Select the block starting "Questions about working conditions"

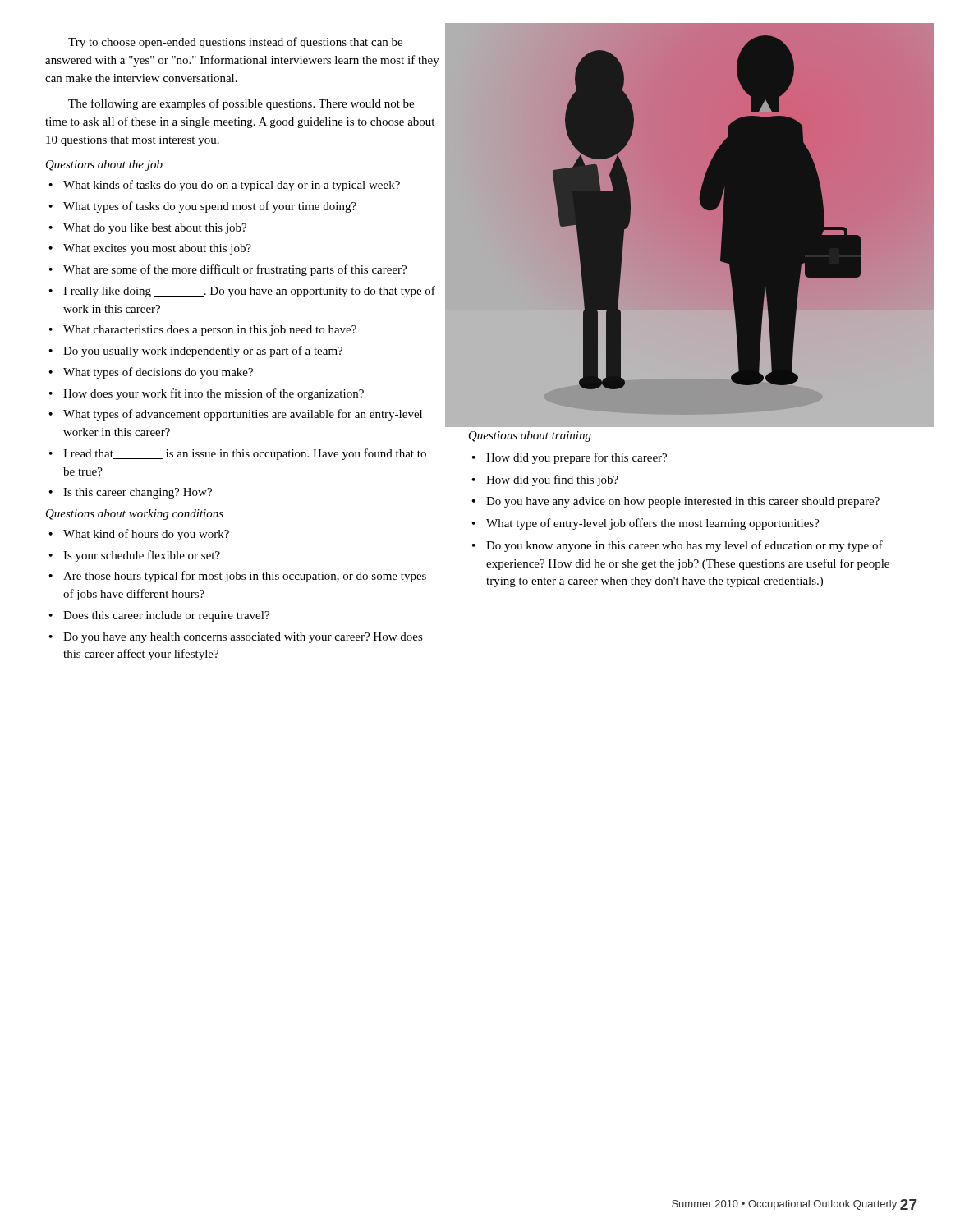[134, 513]
